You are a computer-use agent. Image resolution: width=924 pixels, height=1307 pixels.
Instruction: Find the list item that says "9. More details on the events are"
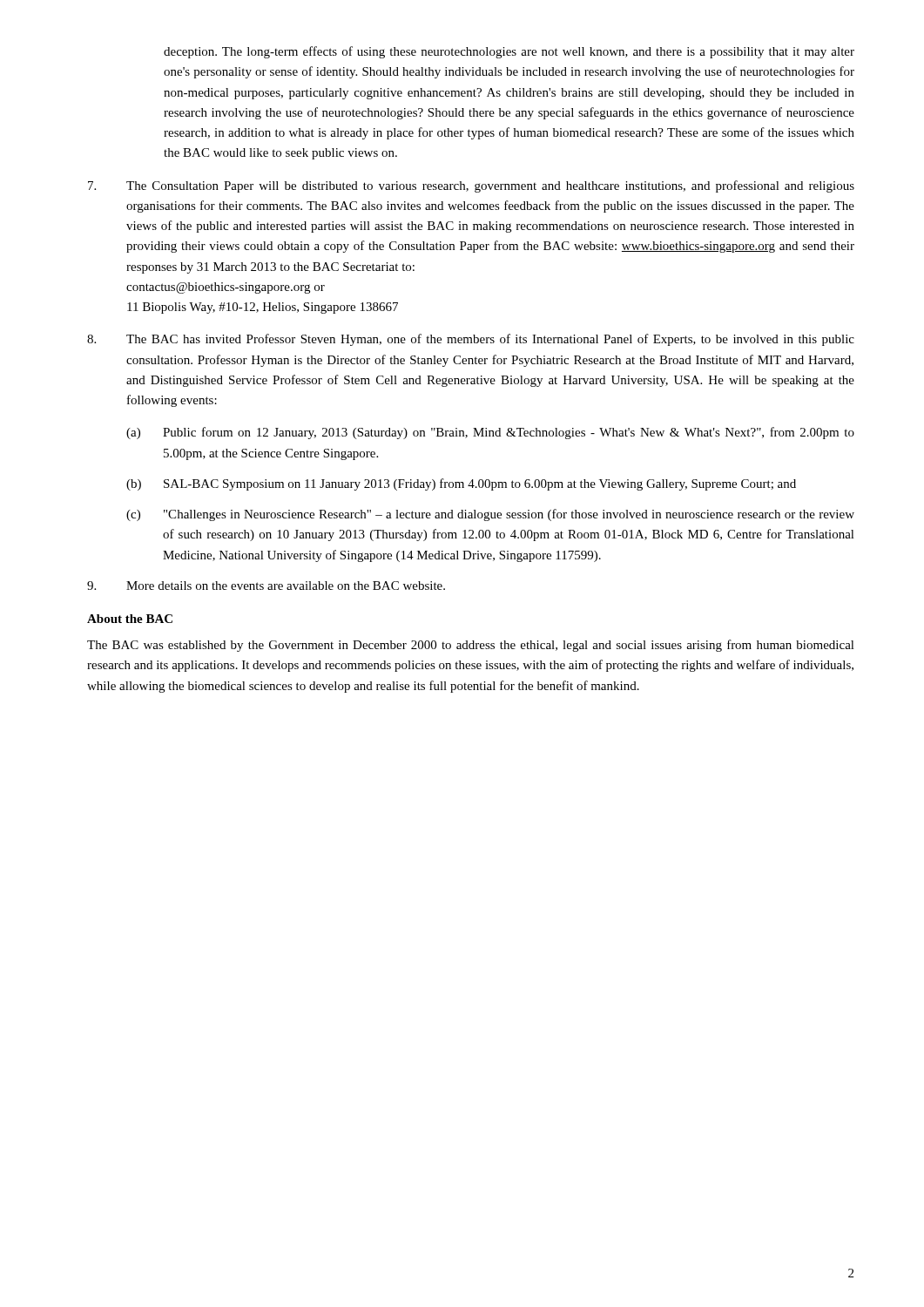[x=266, y=586]
